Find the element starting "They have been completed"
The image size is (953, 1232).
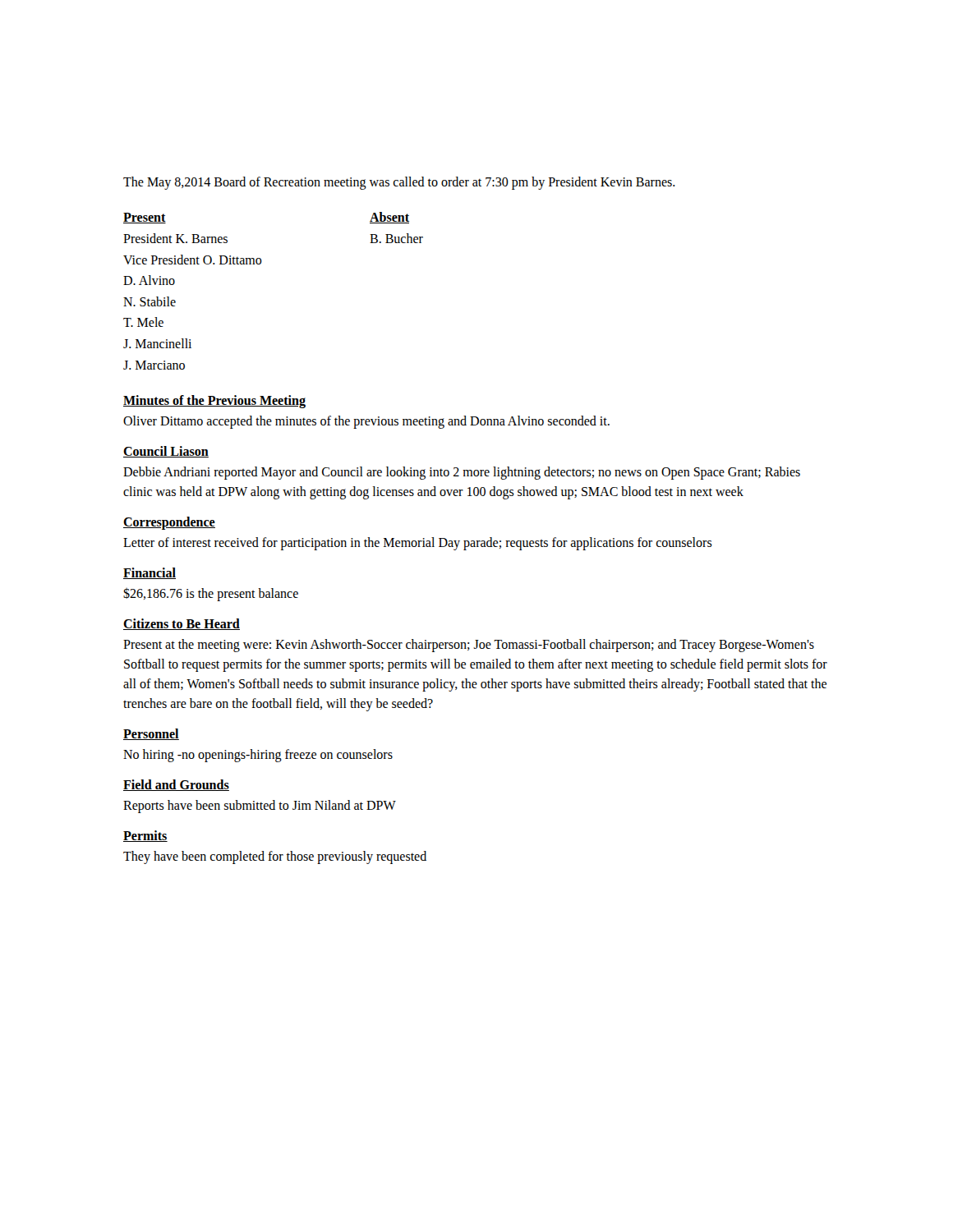(x=275, y=856)
